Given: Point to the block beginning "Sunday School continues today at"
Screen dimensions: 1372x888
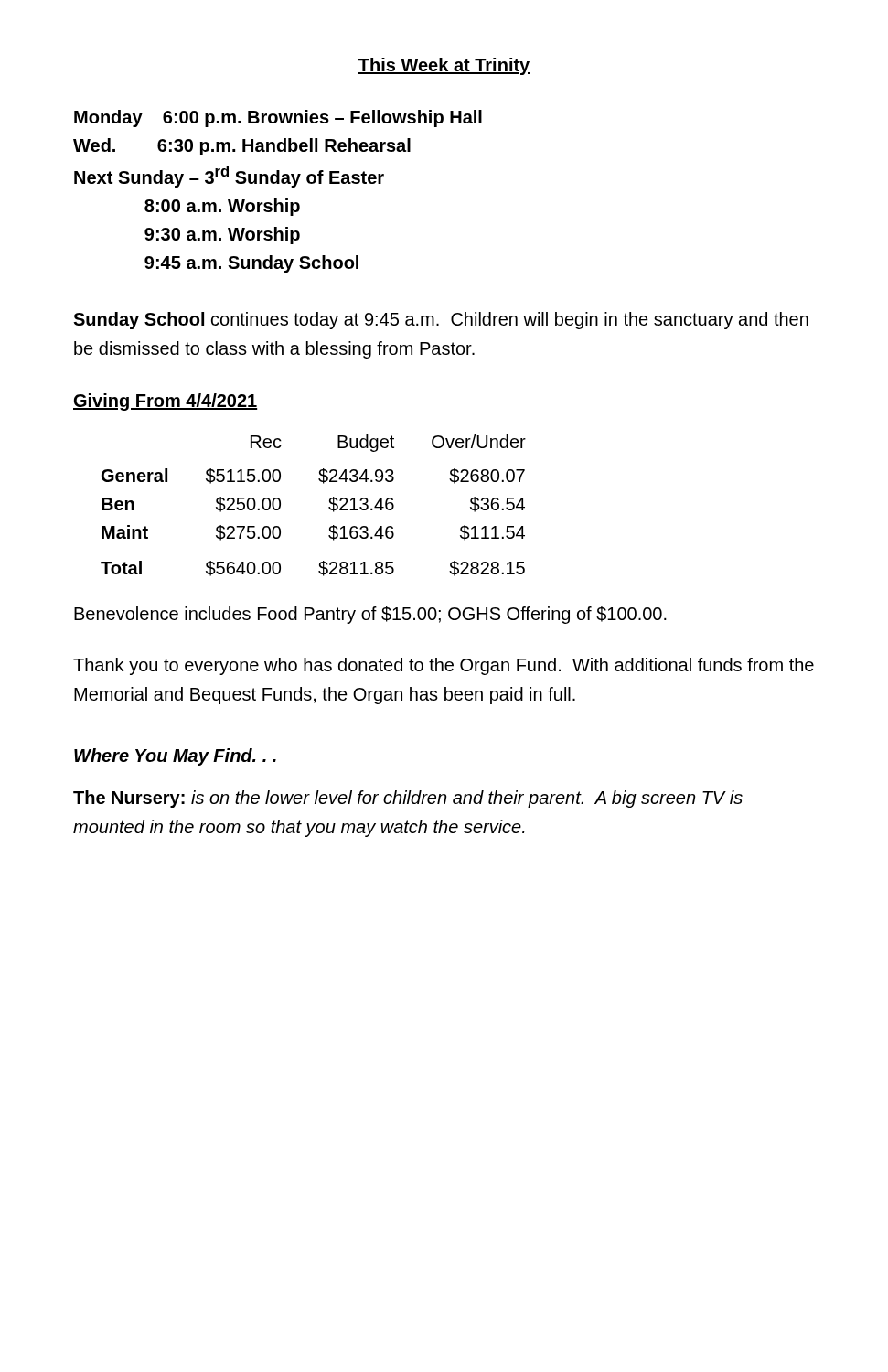Looking at the screenshot, I should point(441,334).
